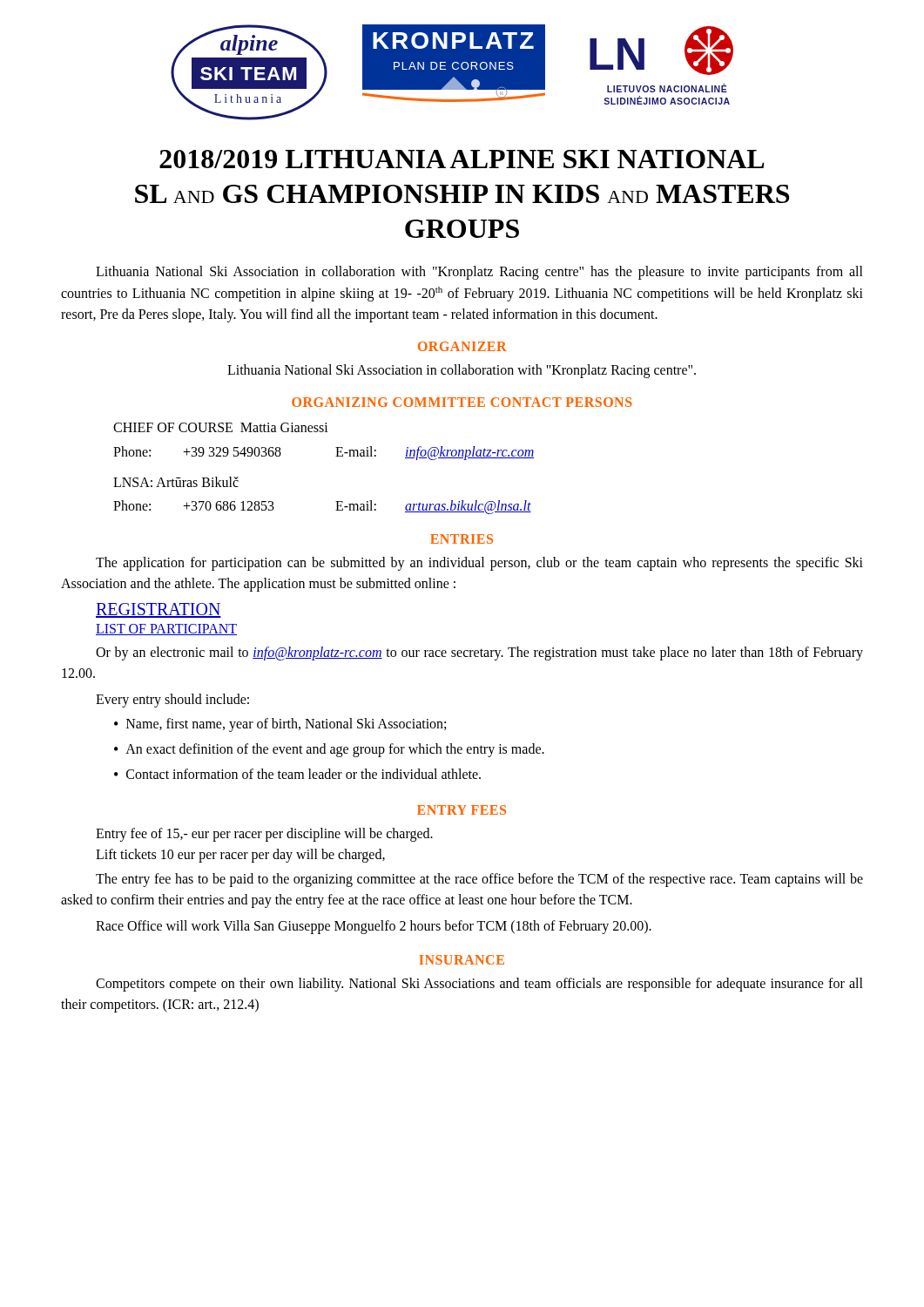
Task: Click on the section header that reads "ENTRY FEES"
Action: click(x=462, y=810)
